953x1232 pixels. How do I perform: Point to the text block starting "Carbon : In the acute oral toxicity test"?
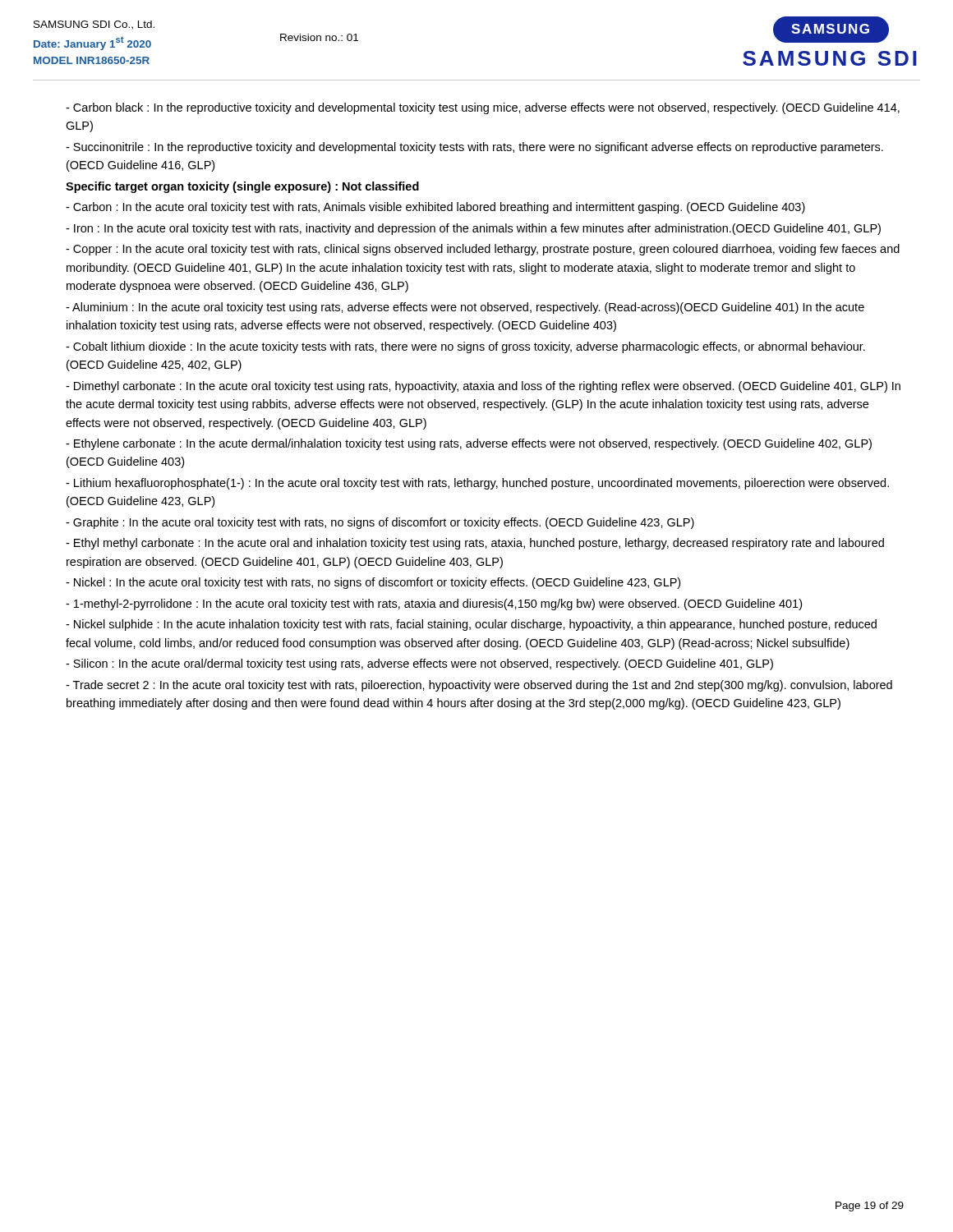pos(436,207)
